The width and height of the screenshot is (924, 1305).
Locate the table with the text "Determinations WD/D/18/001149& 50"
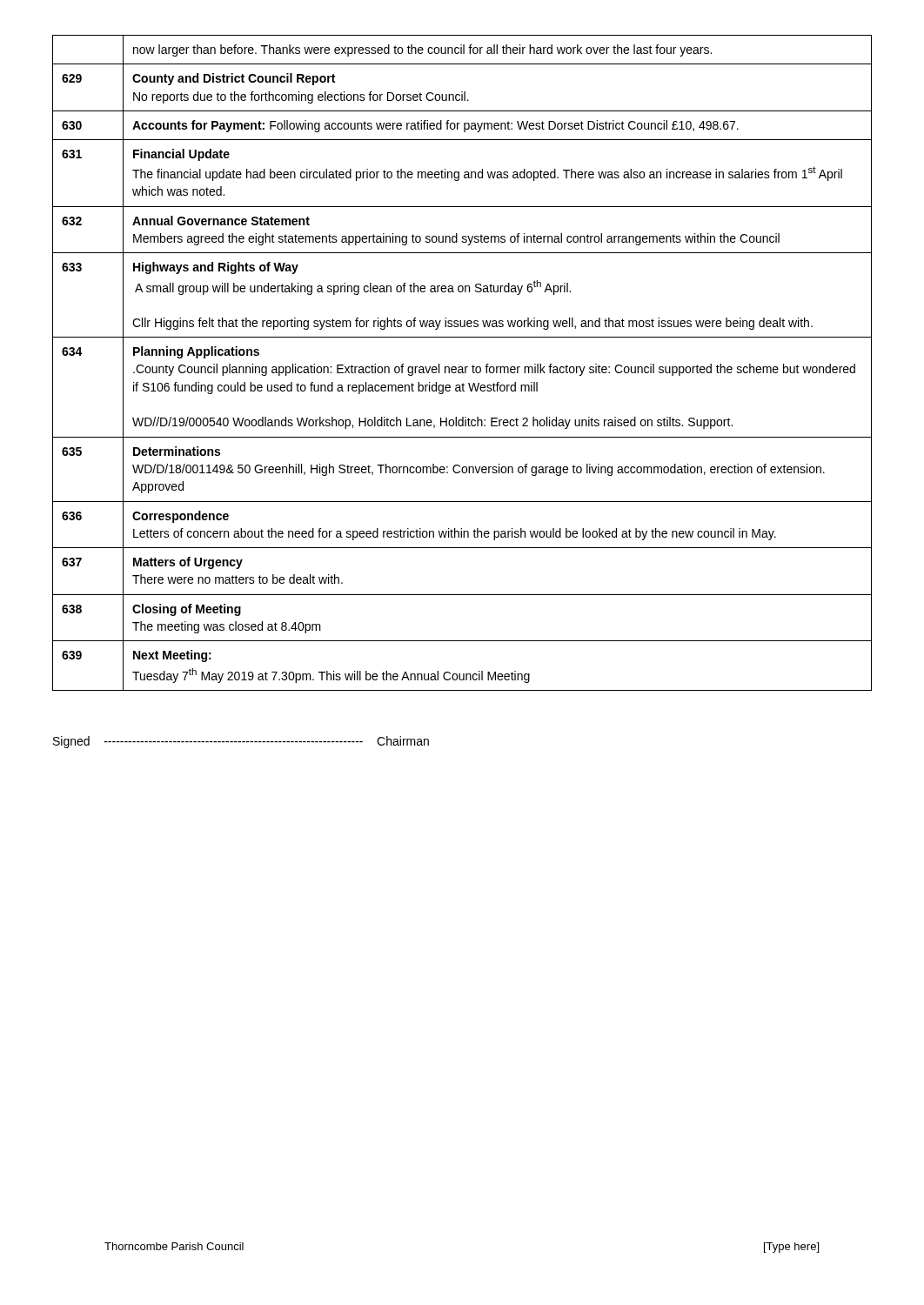coord(462,363)
